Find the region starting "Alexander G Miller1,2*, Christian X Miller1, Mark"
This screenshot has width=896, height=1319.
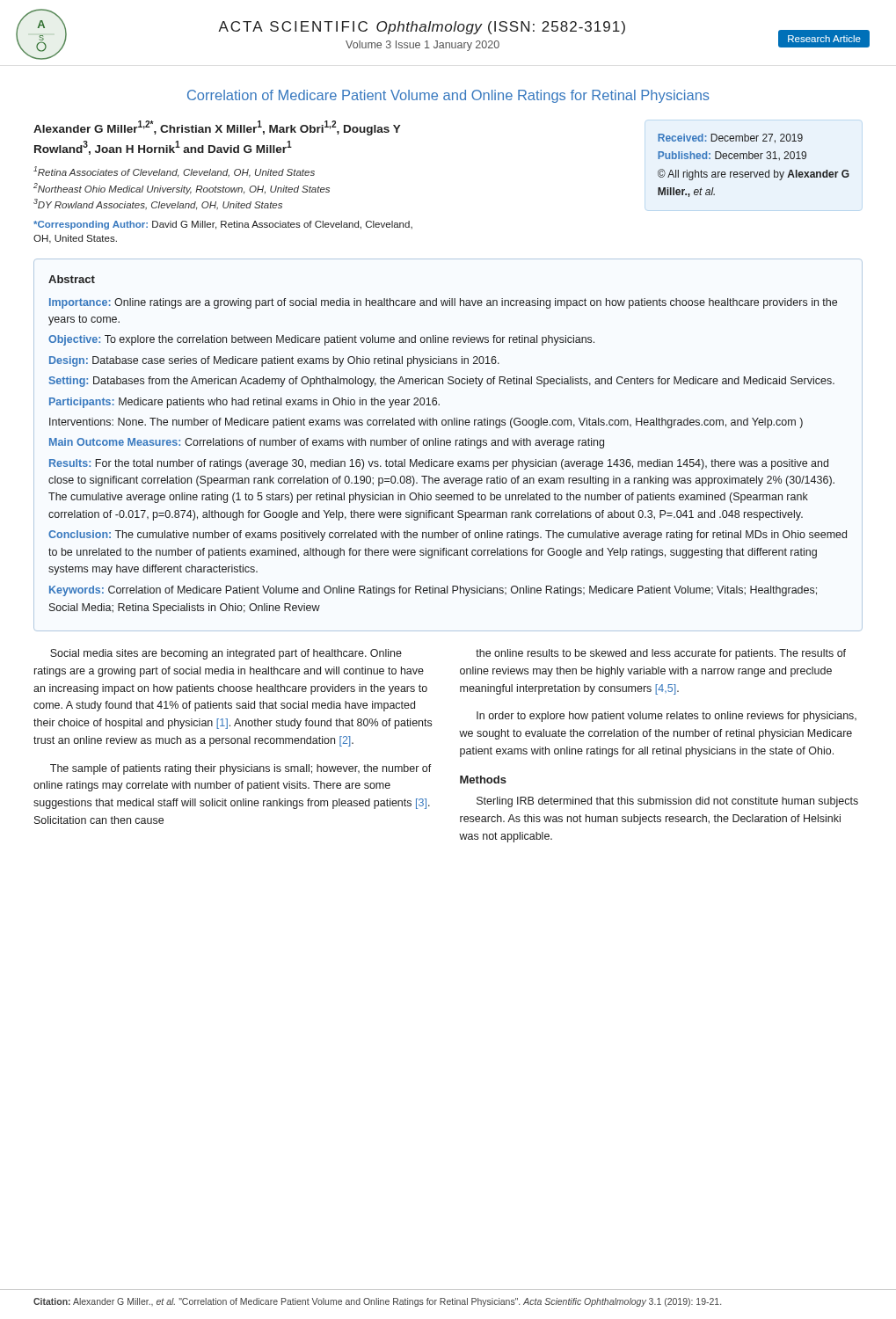tap(217, 137)
